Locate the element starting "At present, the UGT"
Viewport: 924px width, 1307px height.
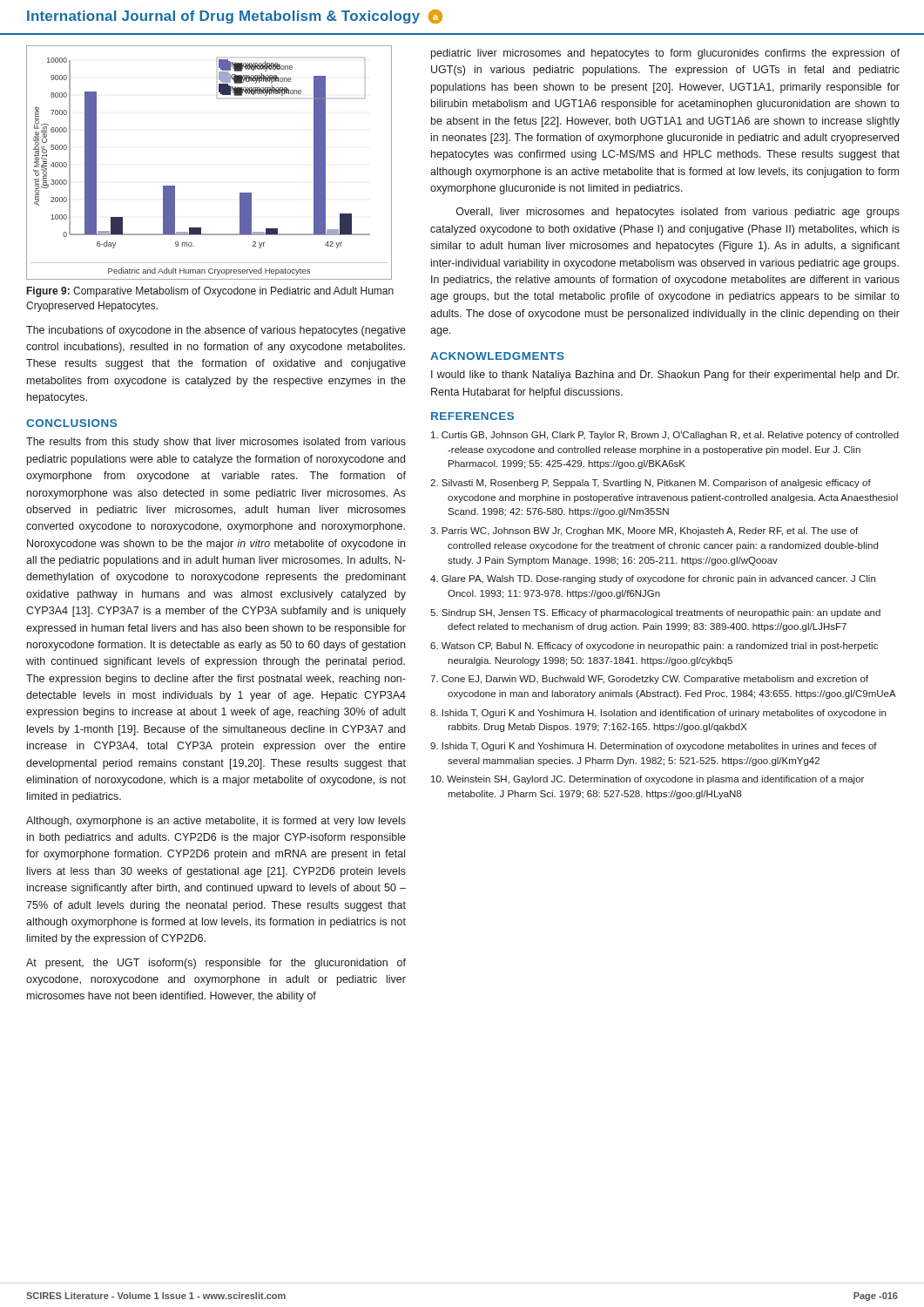click(216, 979)
